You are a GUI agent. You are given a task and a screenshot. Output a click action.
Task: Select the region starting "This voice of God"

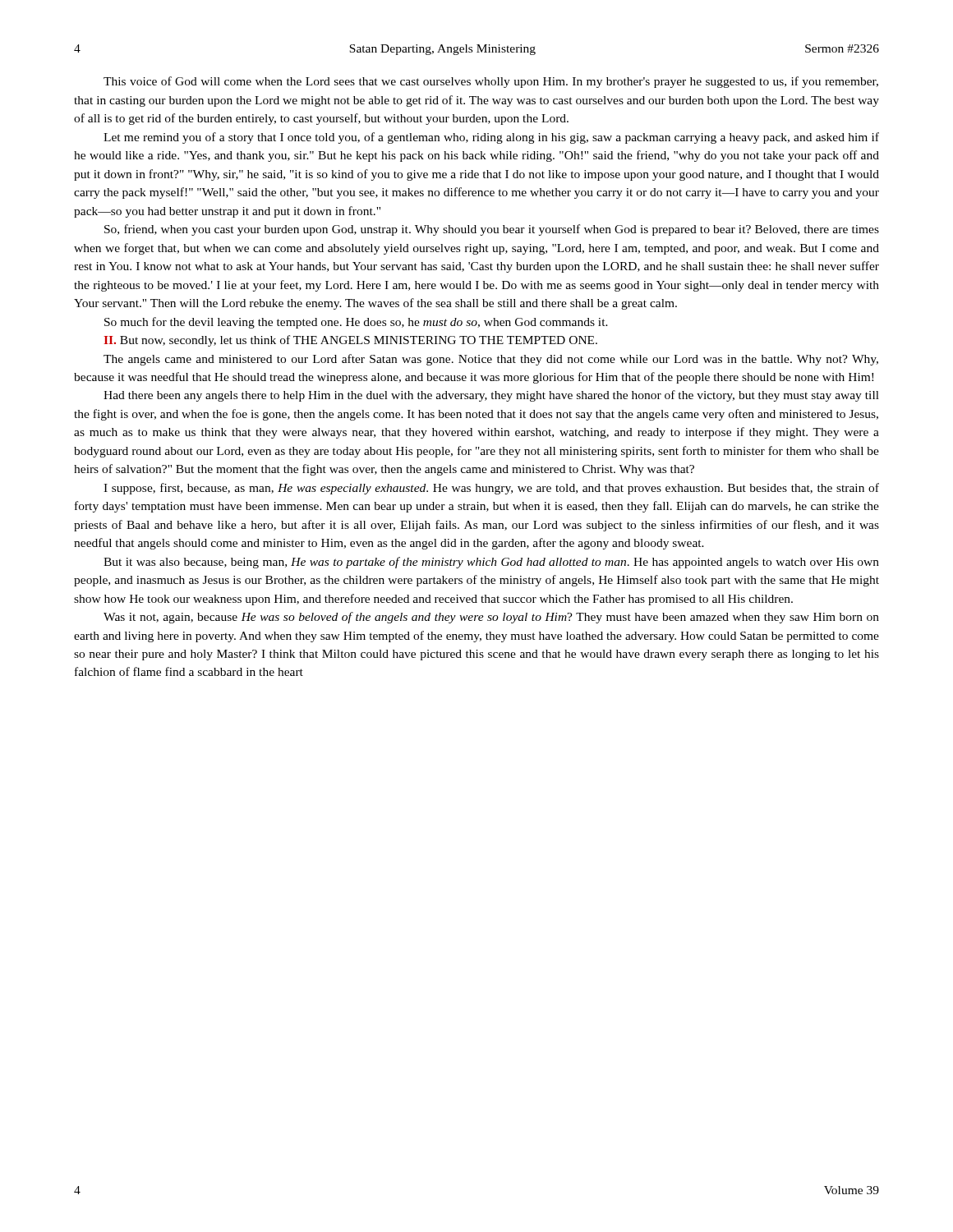pyautogui.click(x=476, y=100)
